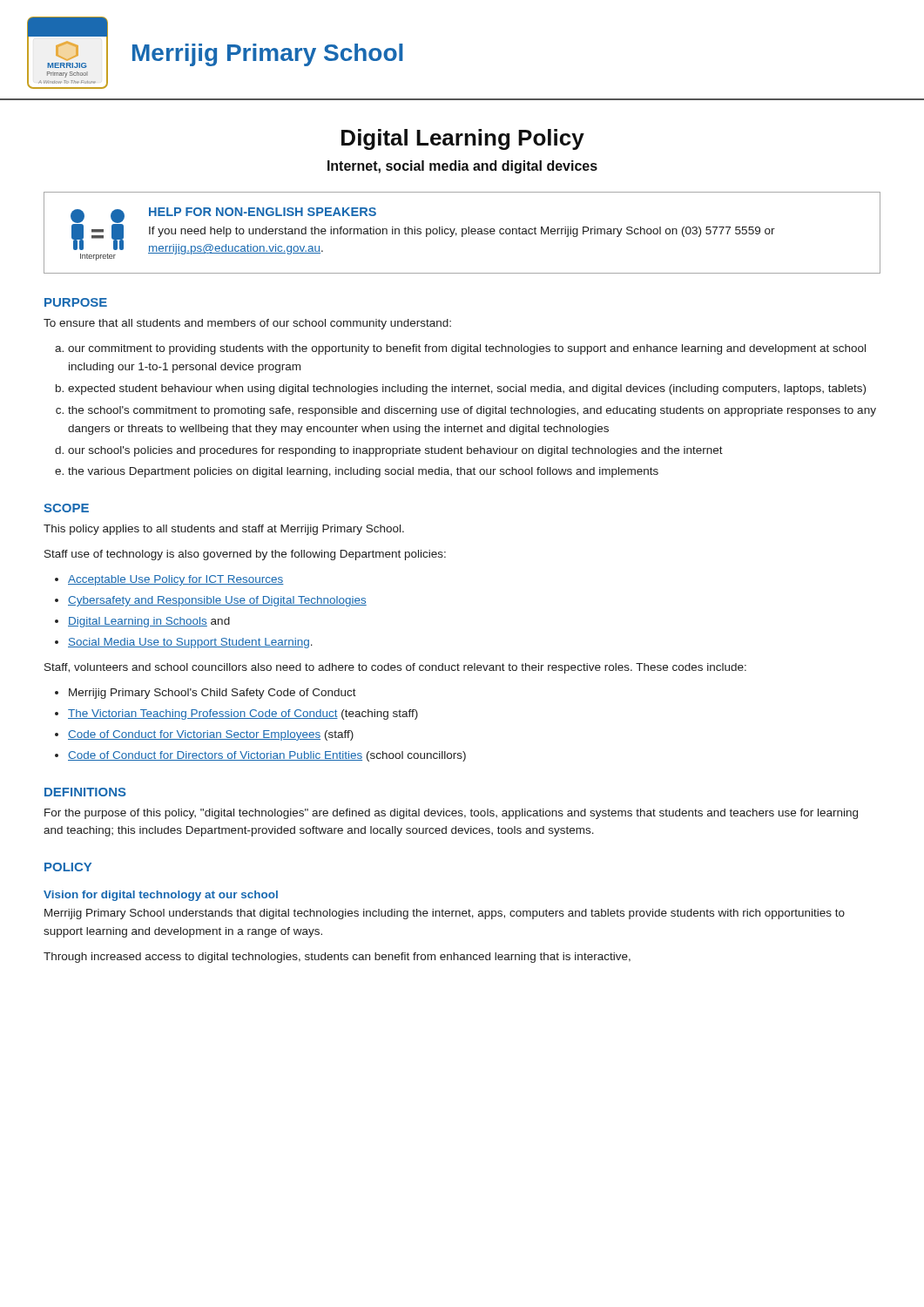Screen dimensions: 1307x924
Task: Locate the region starting "Merrijig Primary School's Child Safety Code of"
Action: tap(212, 692)
